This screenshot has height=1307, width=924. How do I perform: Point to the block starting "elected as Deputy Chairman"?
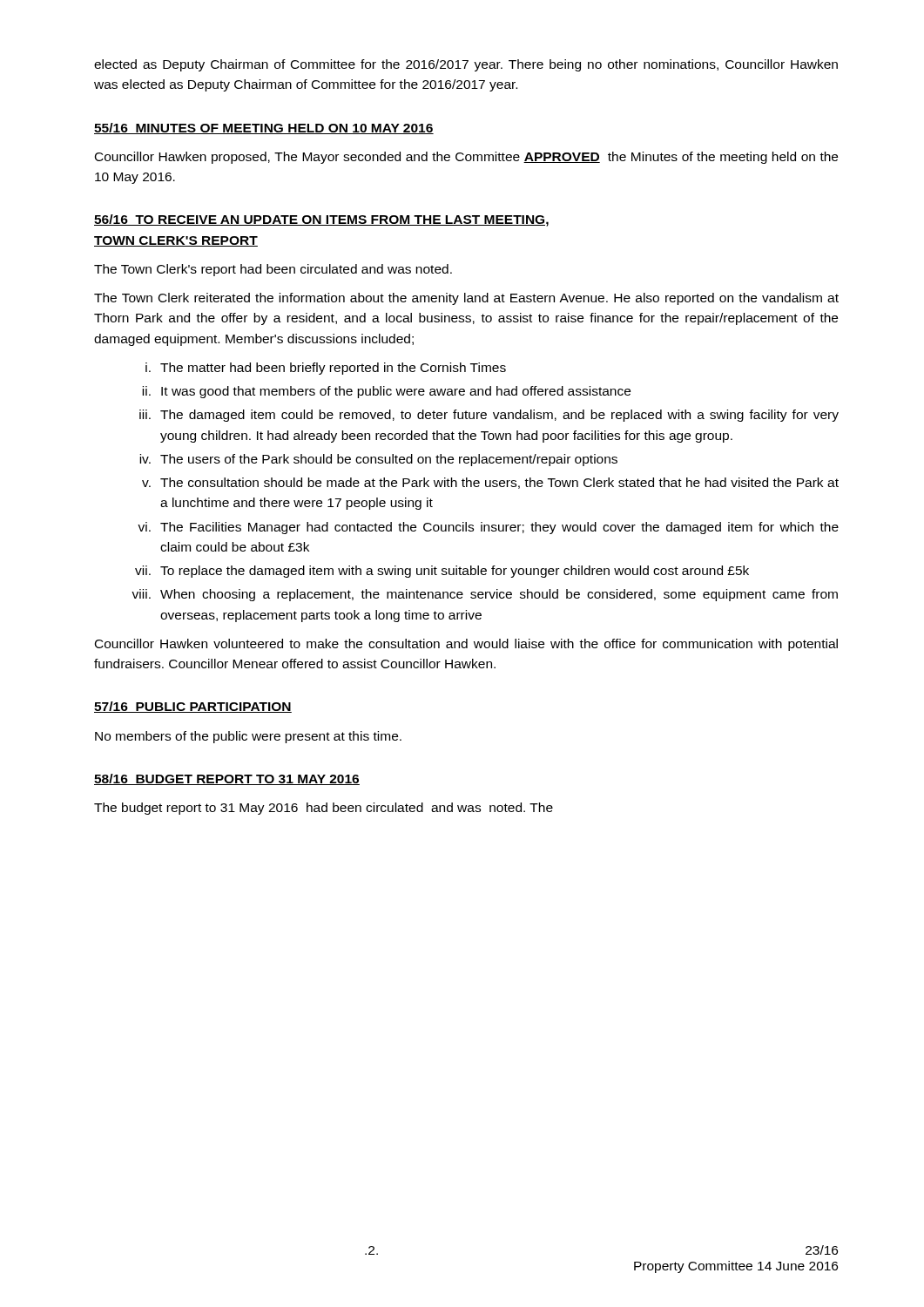click(x=466, y=74)
